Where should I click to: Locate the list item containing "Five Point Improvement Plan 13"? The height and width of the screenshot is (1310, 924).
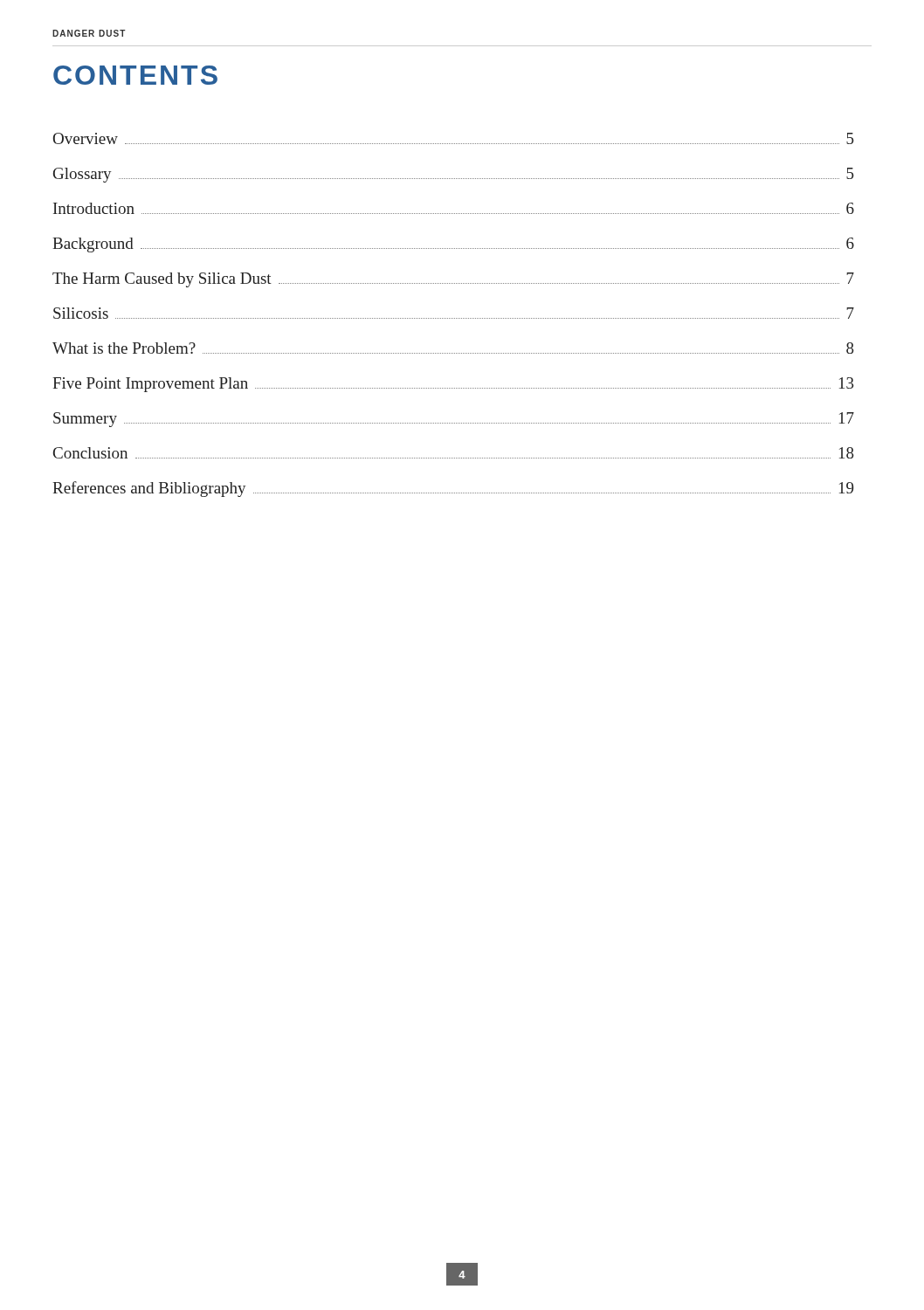pos(453,383)
